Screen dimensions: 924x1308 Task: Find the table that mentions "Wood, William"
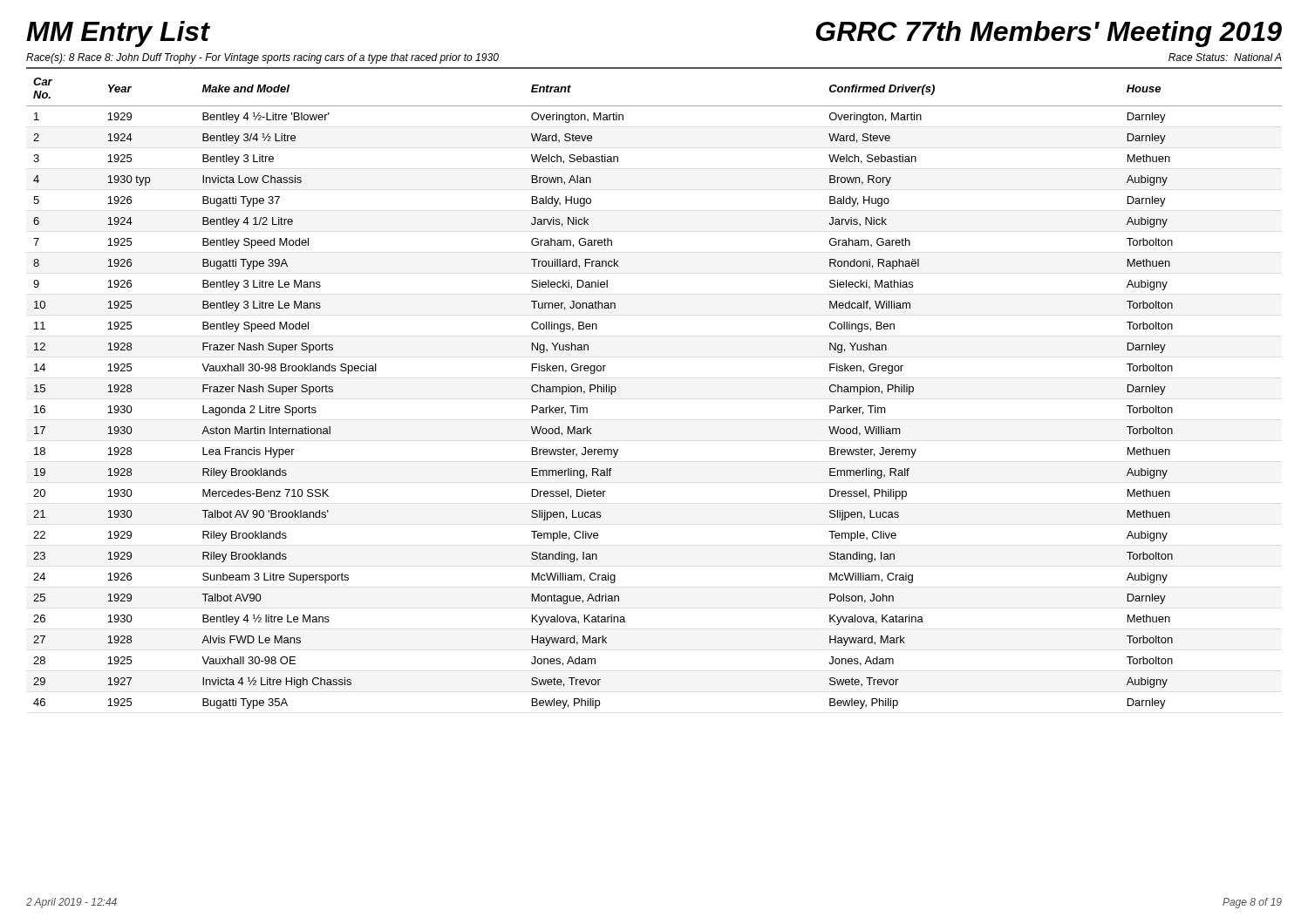tap(654, 392)
